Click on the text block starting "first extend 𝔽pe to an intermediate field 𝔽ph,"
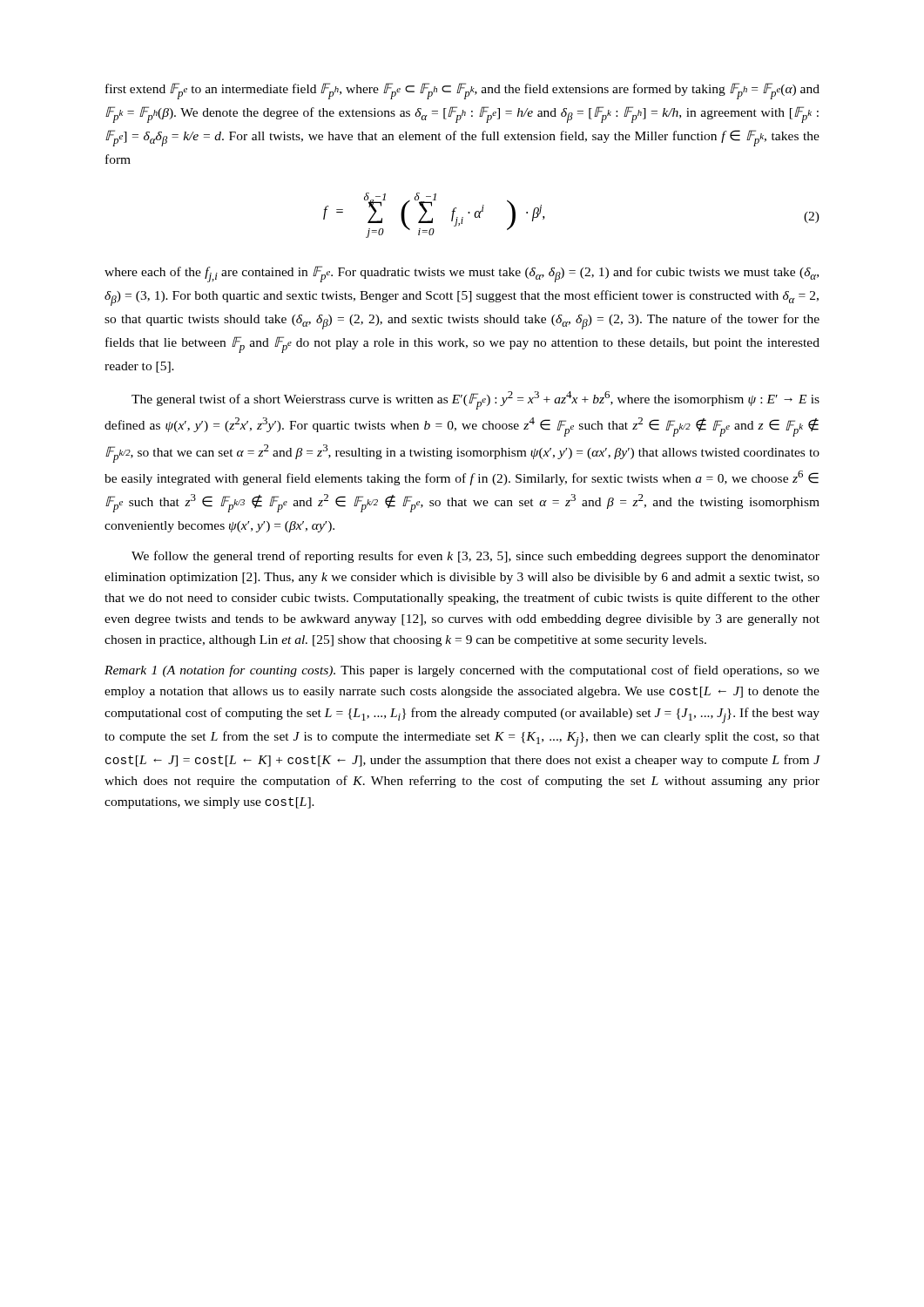Viewport: 924px width, 1307px height. click(462, 124)
